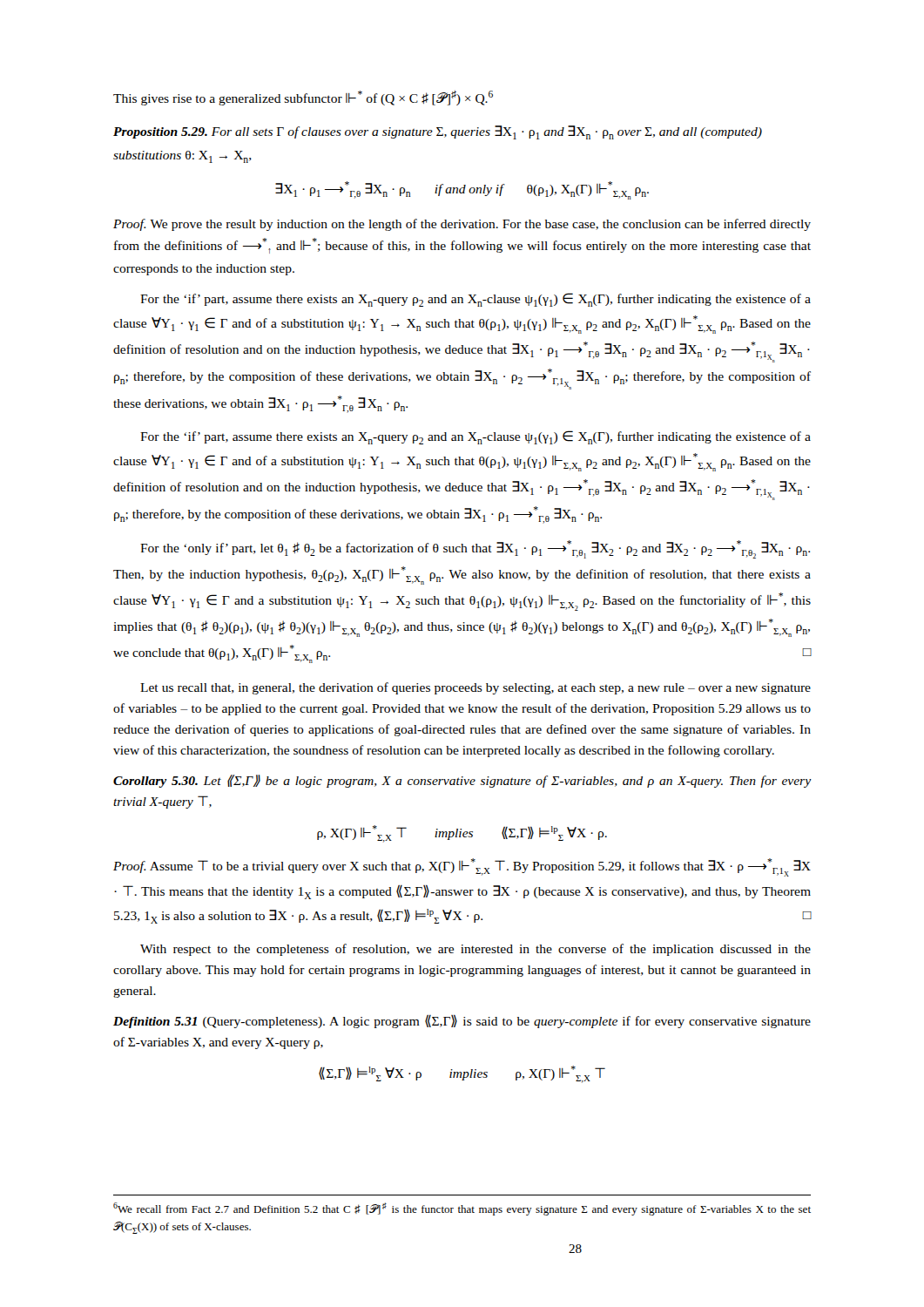Image resolution: width=924 pixels, height=1307 pixels.
Task: Navigate to the element starting "This gives rise"
Action: coord(303,97)
